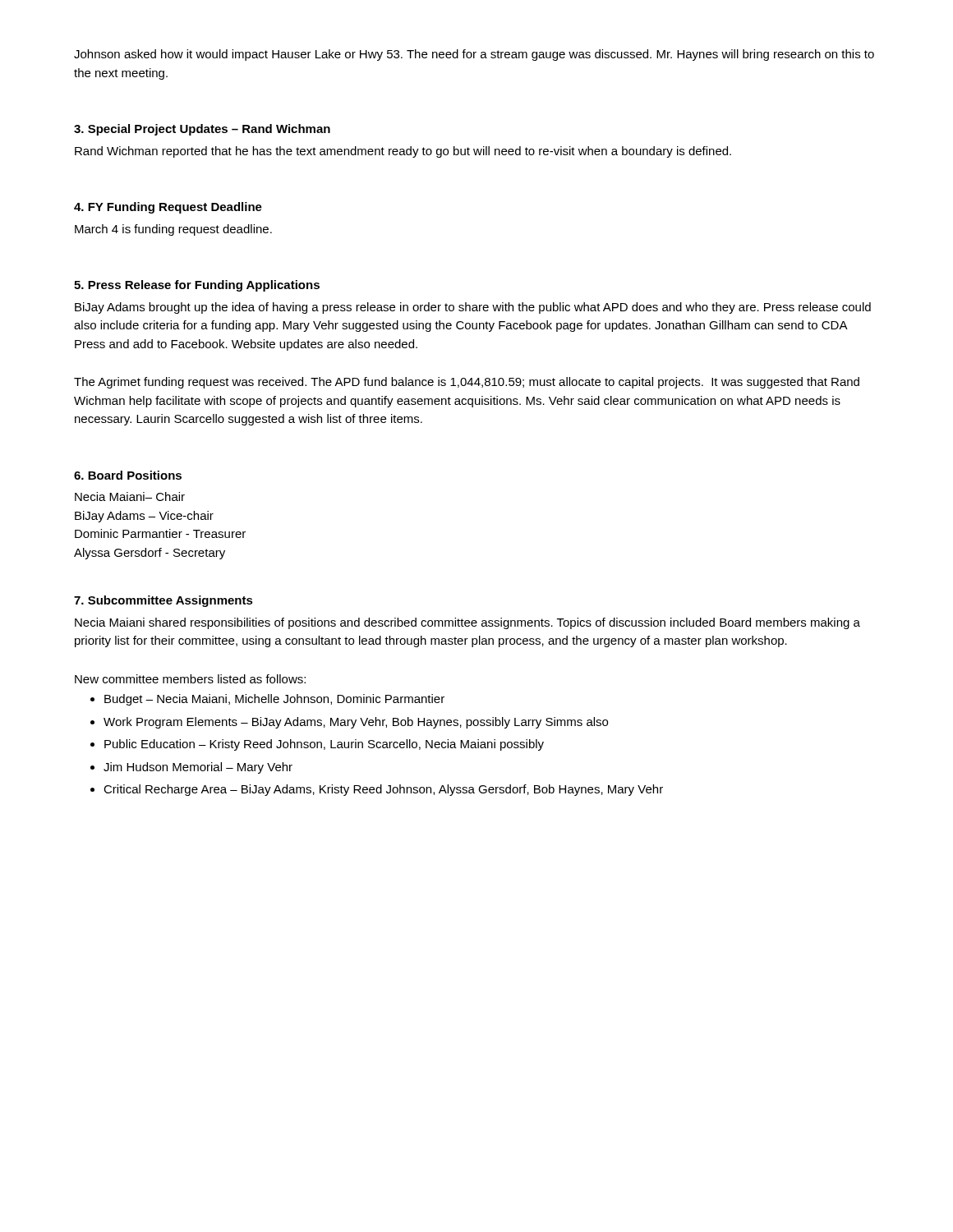Find the text that reads "March 4 is funding request deadline."
The height and width of the screenshot is (1232, 953).
(173, 228)
